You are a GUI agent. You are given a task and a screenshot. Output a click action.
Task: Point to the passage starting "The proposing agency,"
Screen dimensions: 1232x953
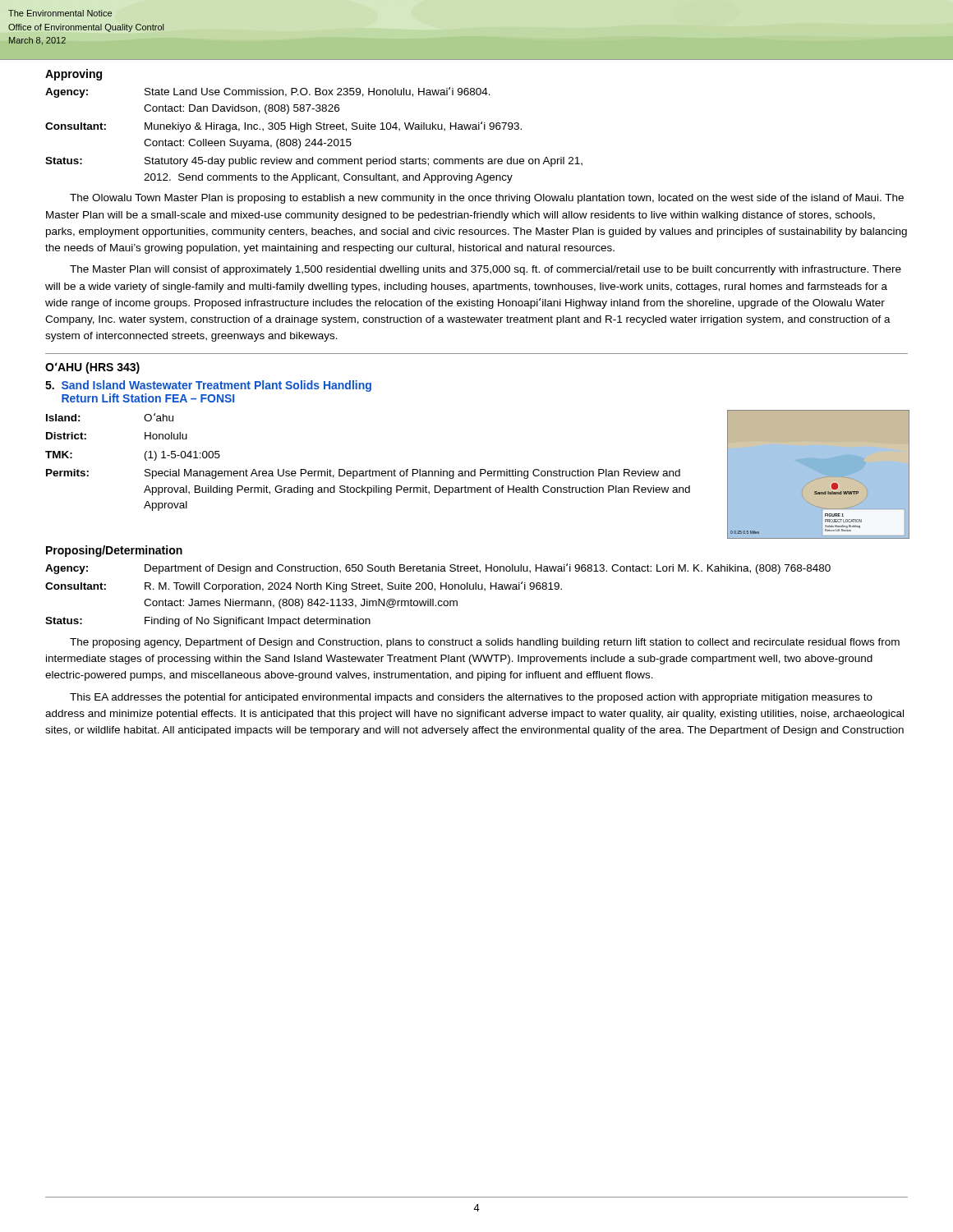pyautogui.click(x=473, y=658)
